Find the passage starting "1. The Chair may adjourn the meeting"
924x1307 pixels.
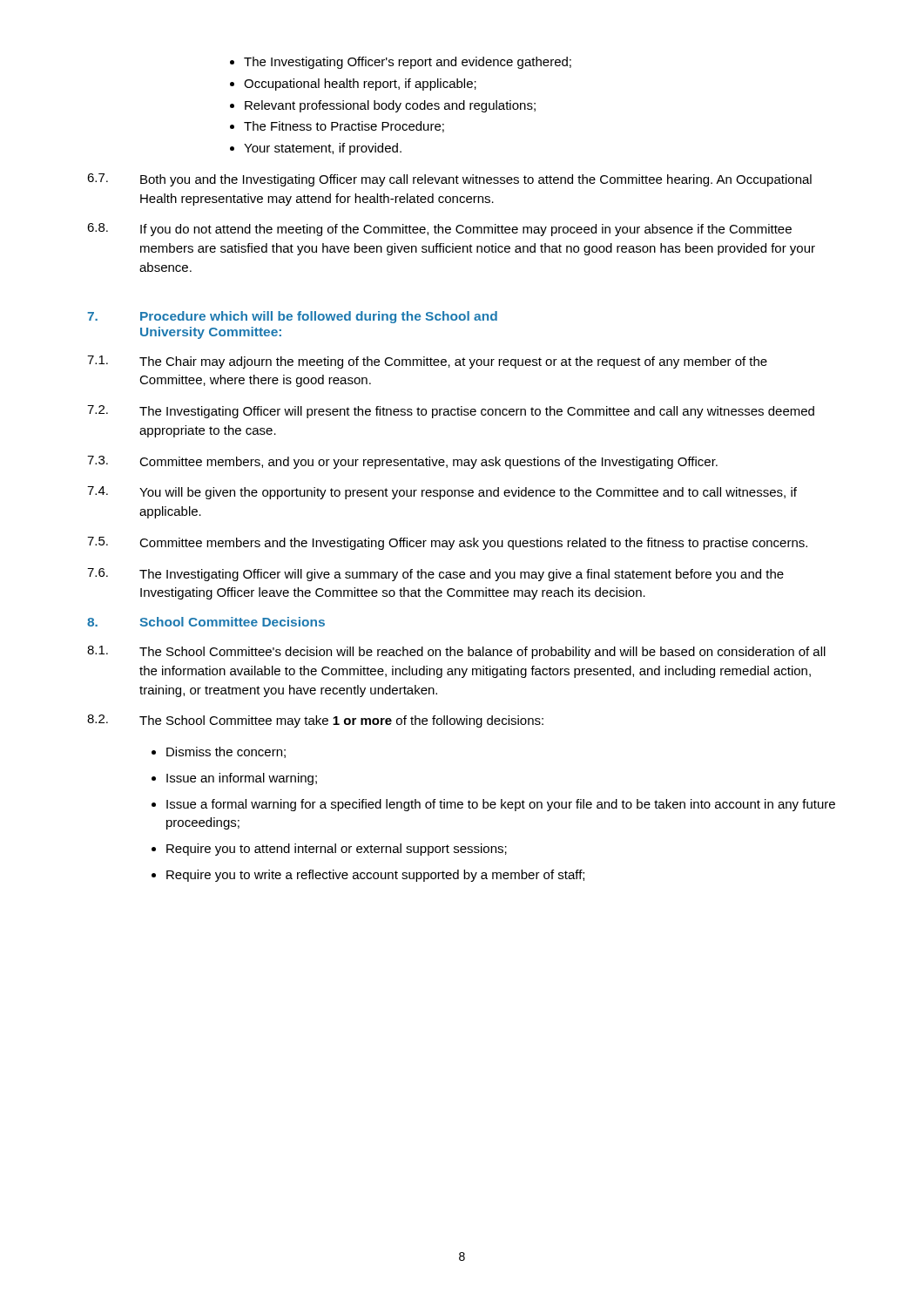pos(462,371)
